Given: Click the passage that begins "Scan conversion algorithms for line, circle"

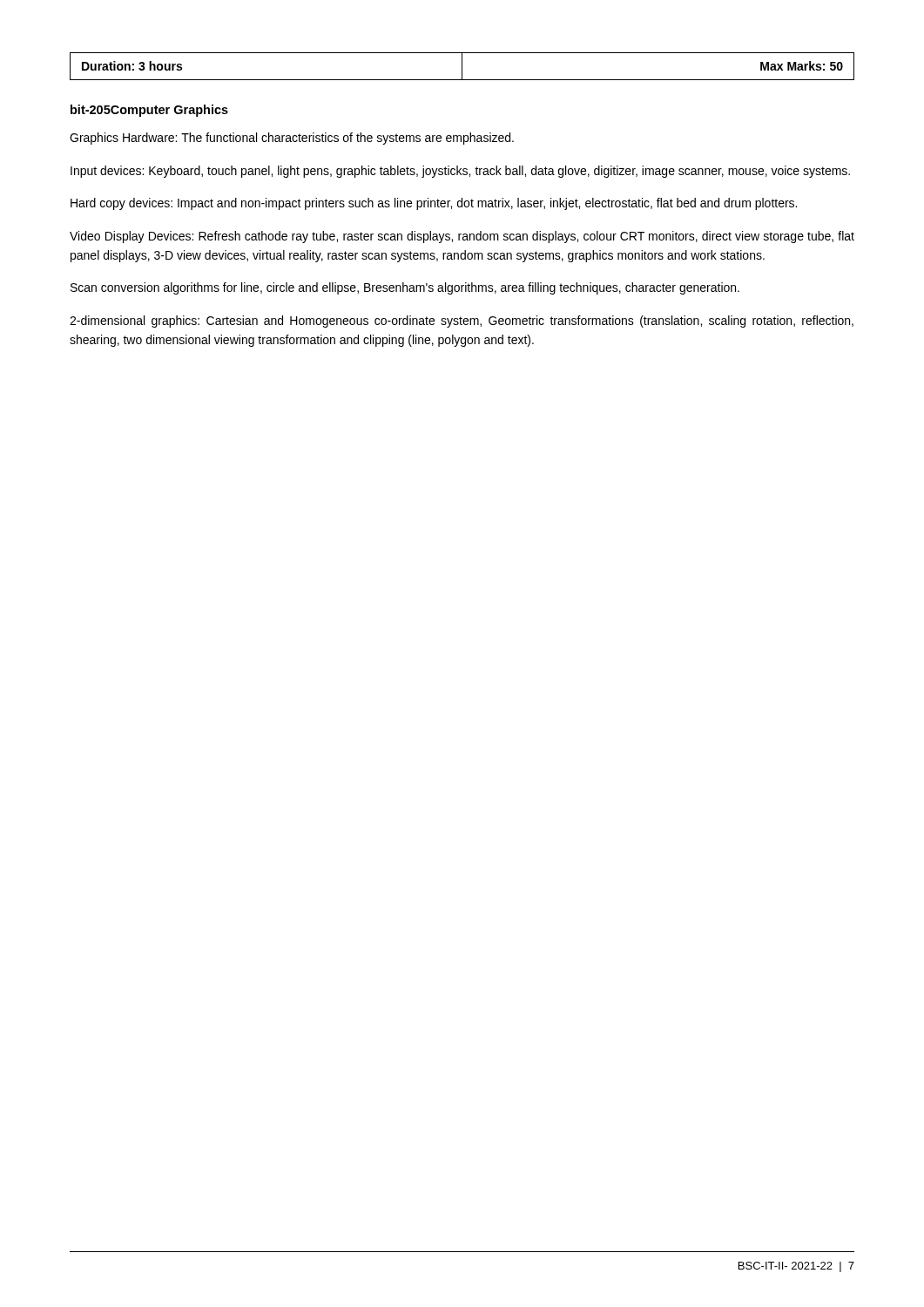Looking at the screenshot, I should click(x=405, y=288).
